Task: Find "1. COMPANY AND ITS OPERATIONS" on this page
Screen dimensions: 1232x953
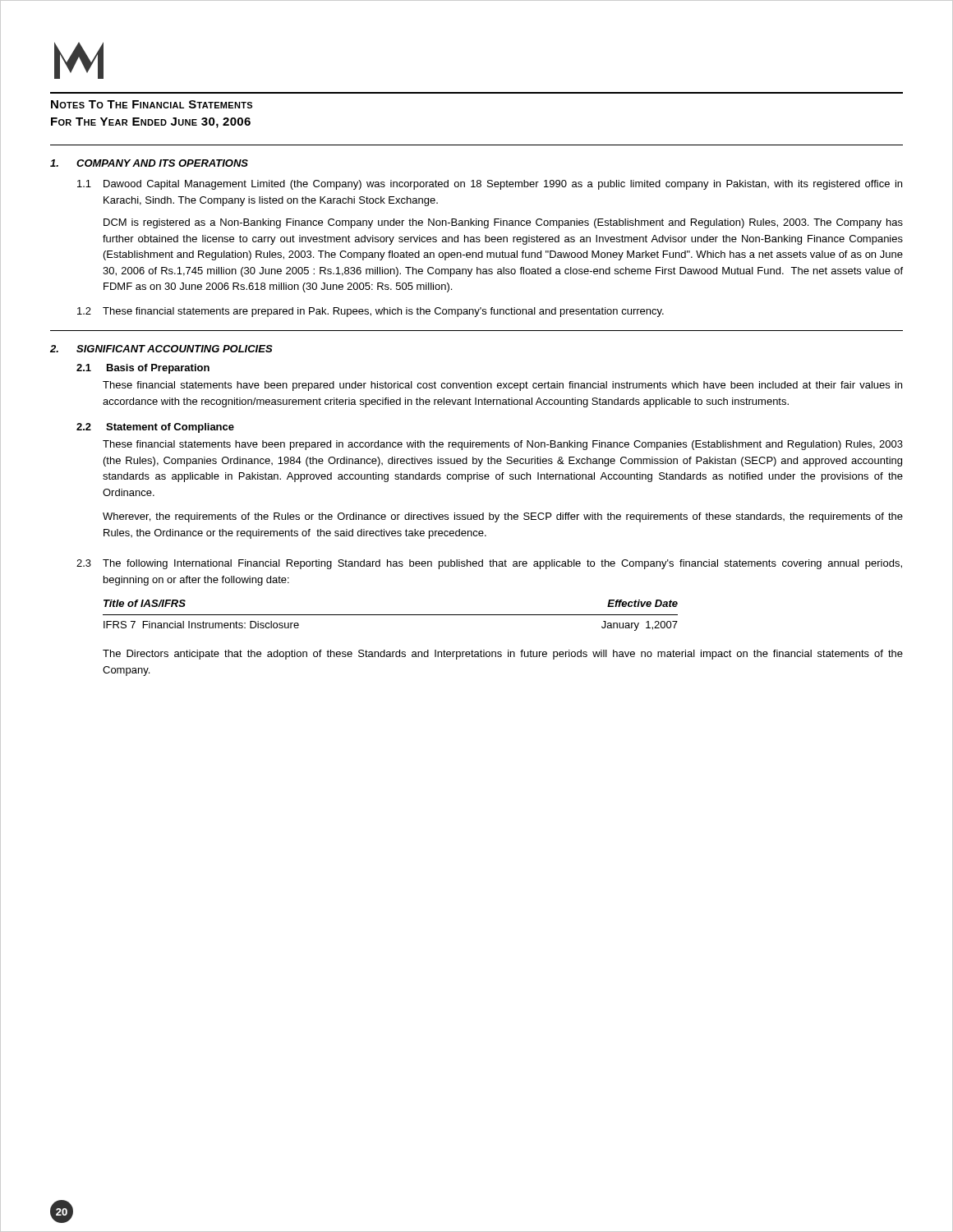Action: pyautogui.click(x=149, y=163)
